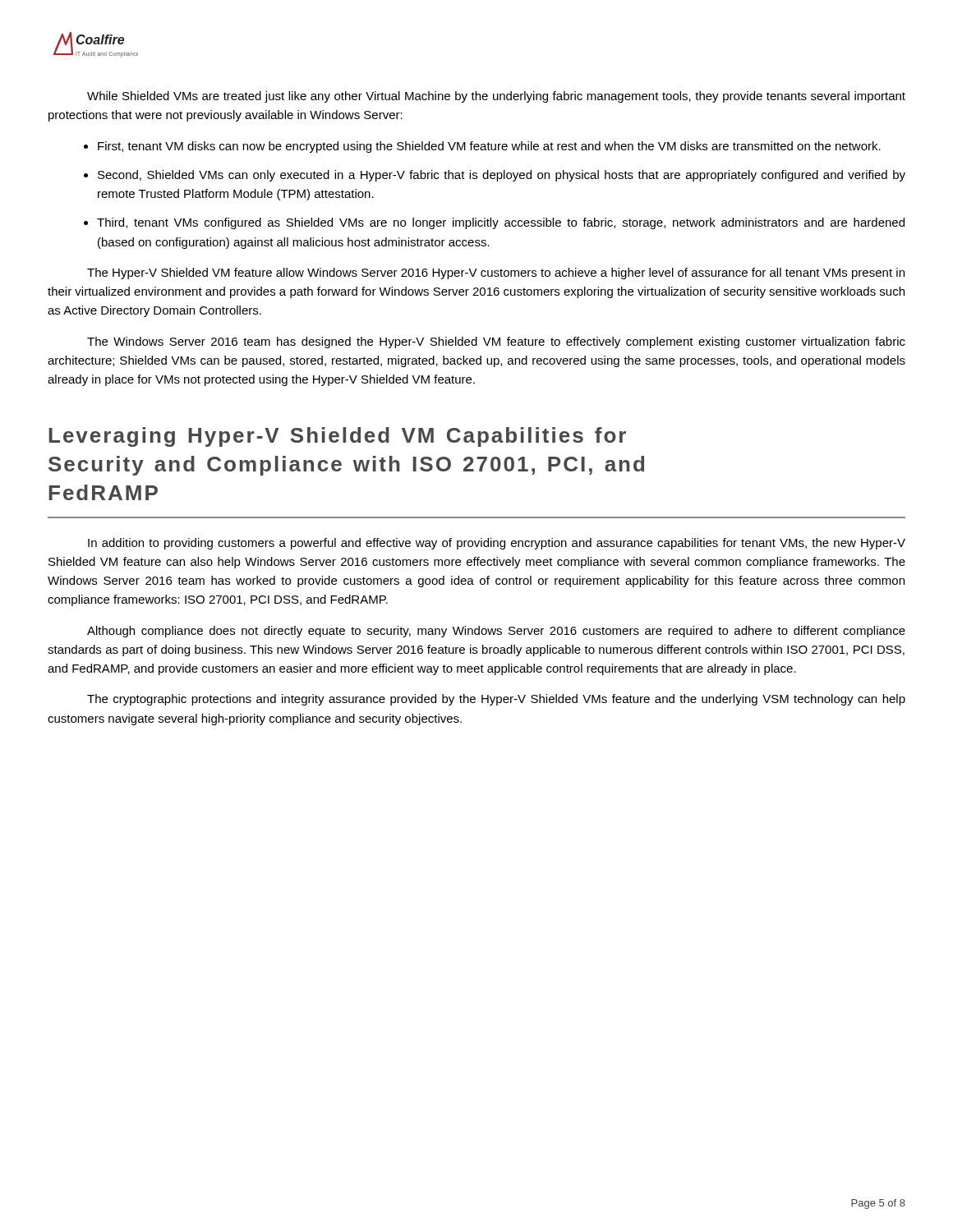Locate the text block starting "Second, Shielded VMs can"
The image size is (953, 1232).
501,184
